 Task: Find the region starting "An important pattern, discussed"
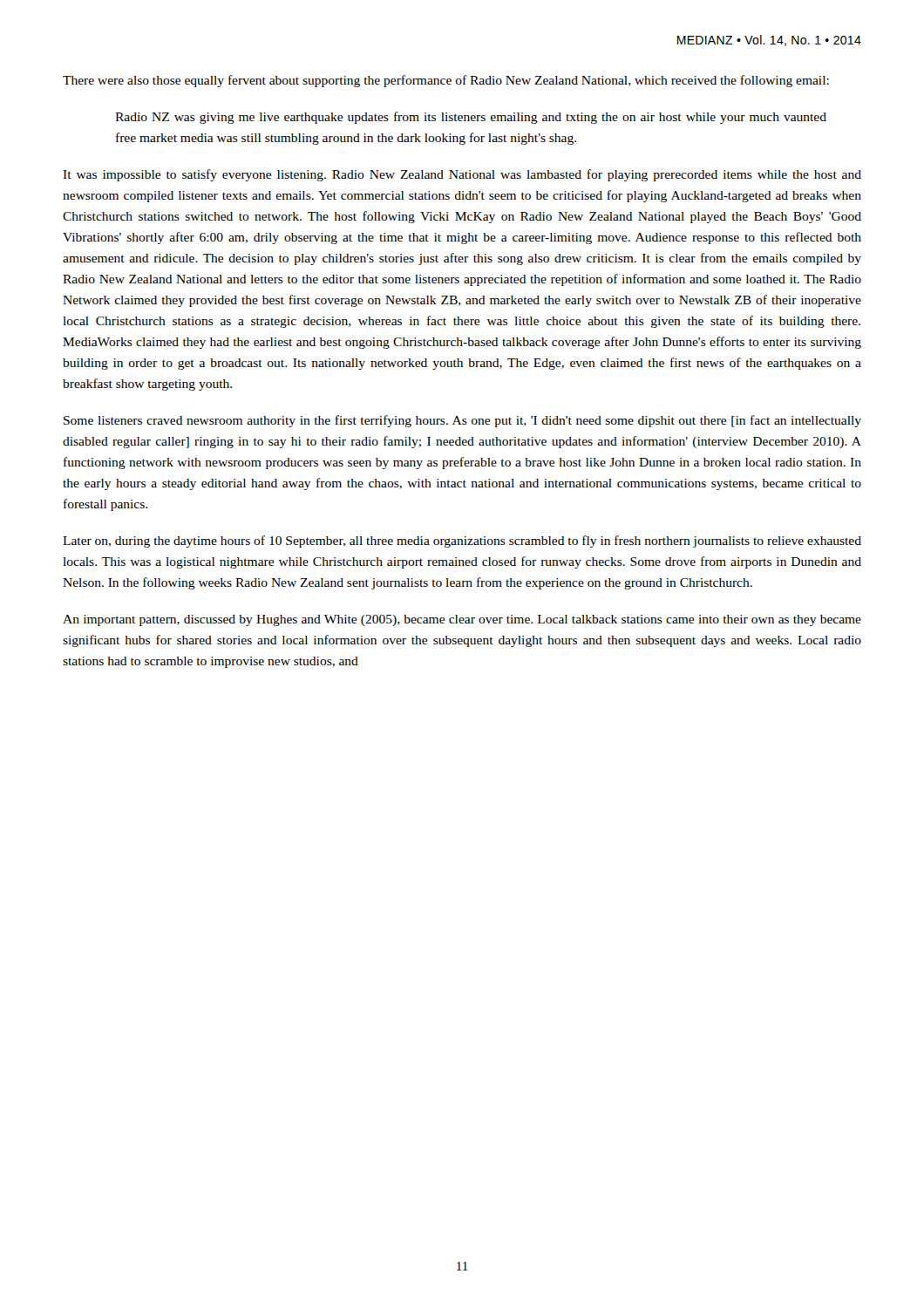point(462,640)
